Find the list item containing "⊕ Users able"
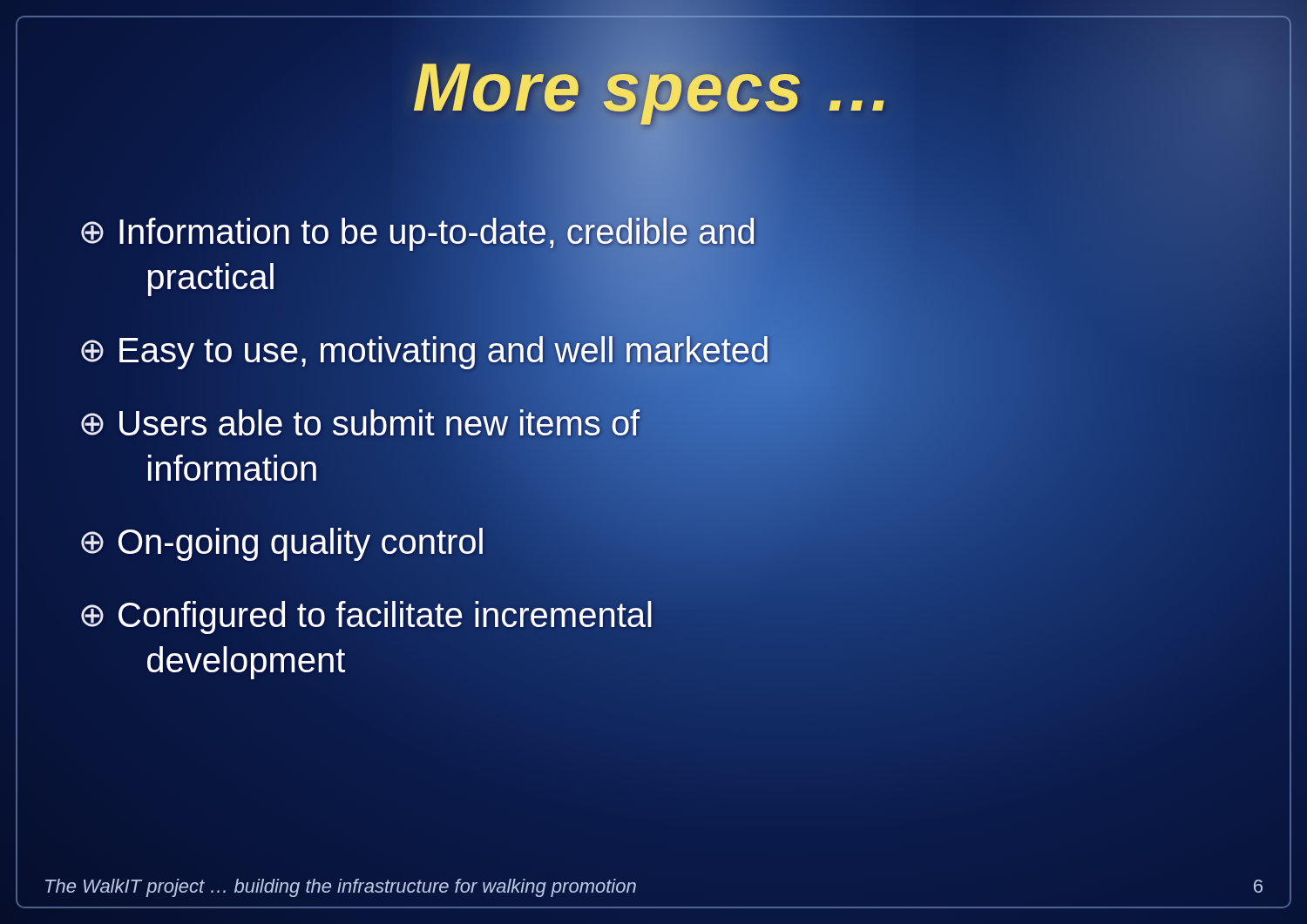This screenshot has height=924, width=1307. pos(654,446)
